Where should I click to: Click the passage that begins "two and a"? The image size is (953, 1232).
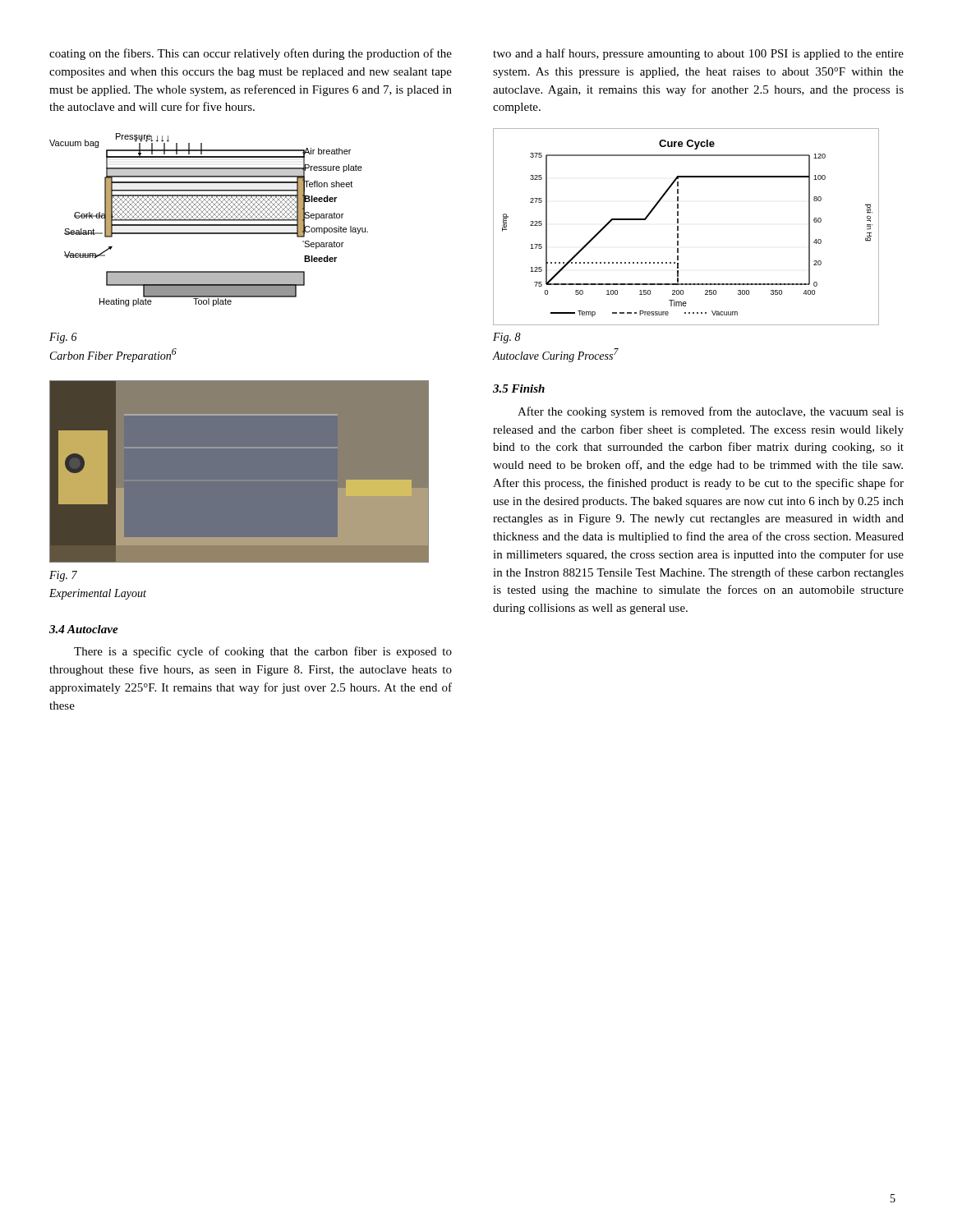tap(698, 81)
